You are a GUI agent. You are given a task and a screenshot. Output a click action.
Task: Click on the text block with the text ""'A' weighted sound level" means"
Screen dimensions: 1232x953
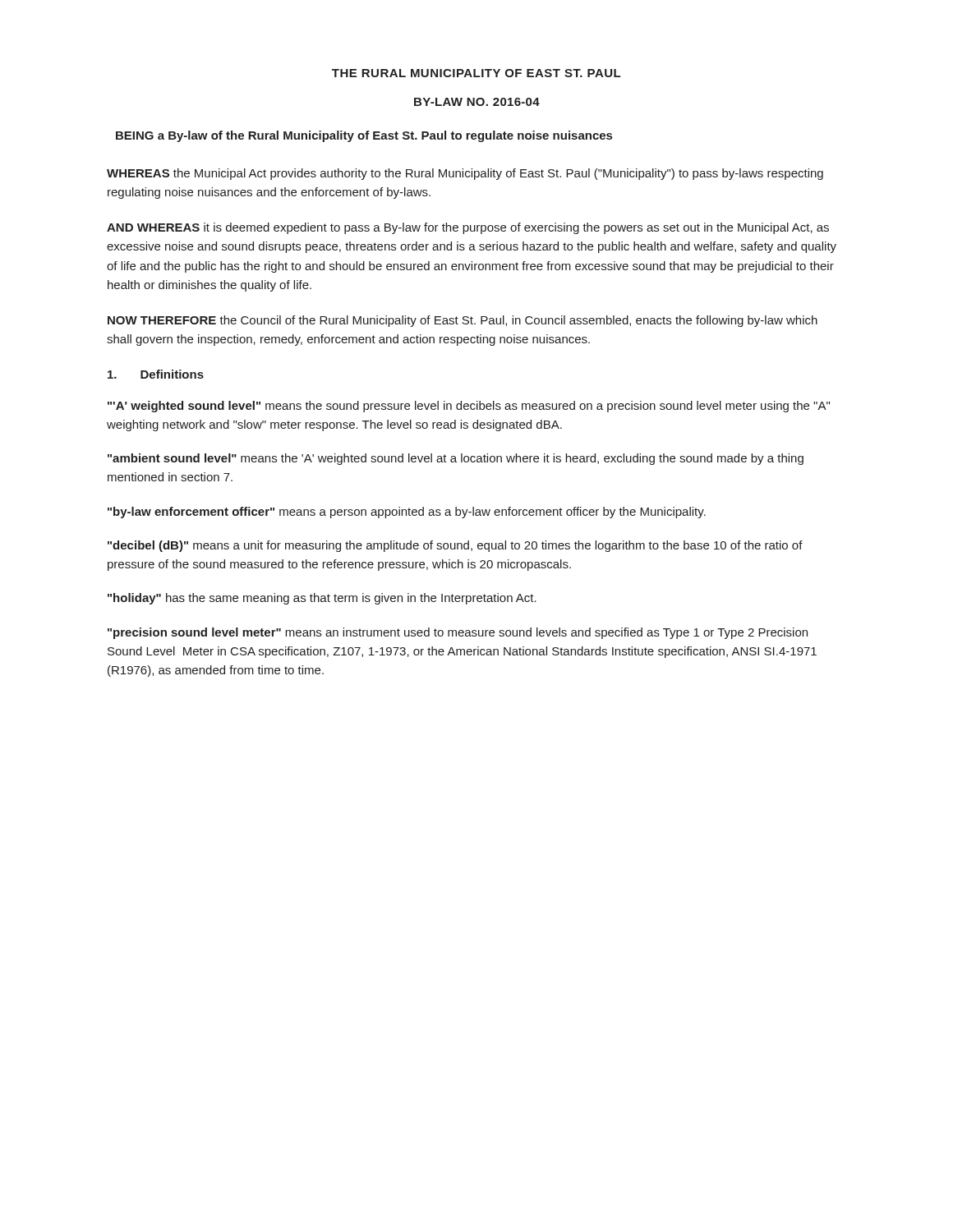point(469,414)
